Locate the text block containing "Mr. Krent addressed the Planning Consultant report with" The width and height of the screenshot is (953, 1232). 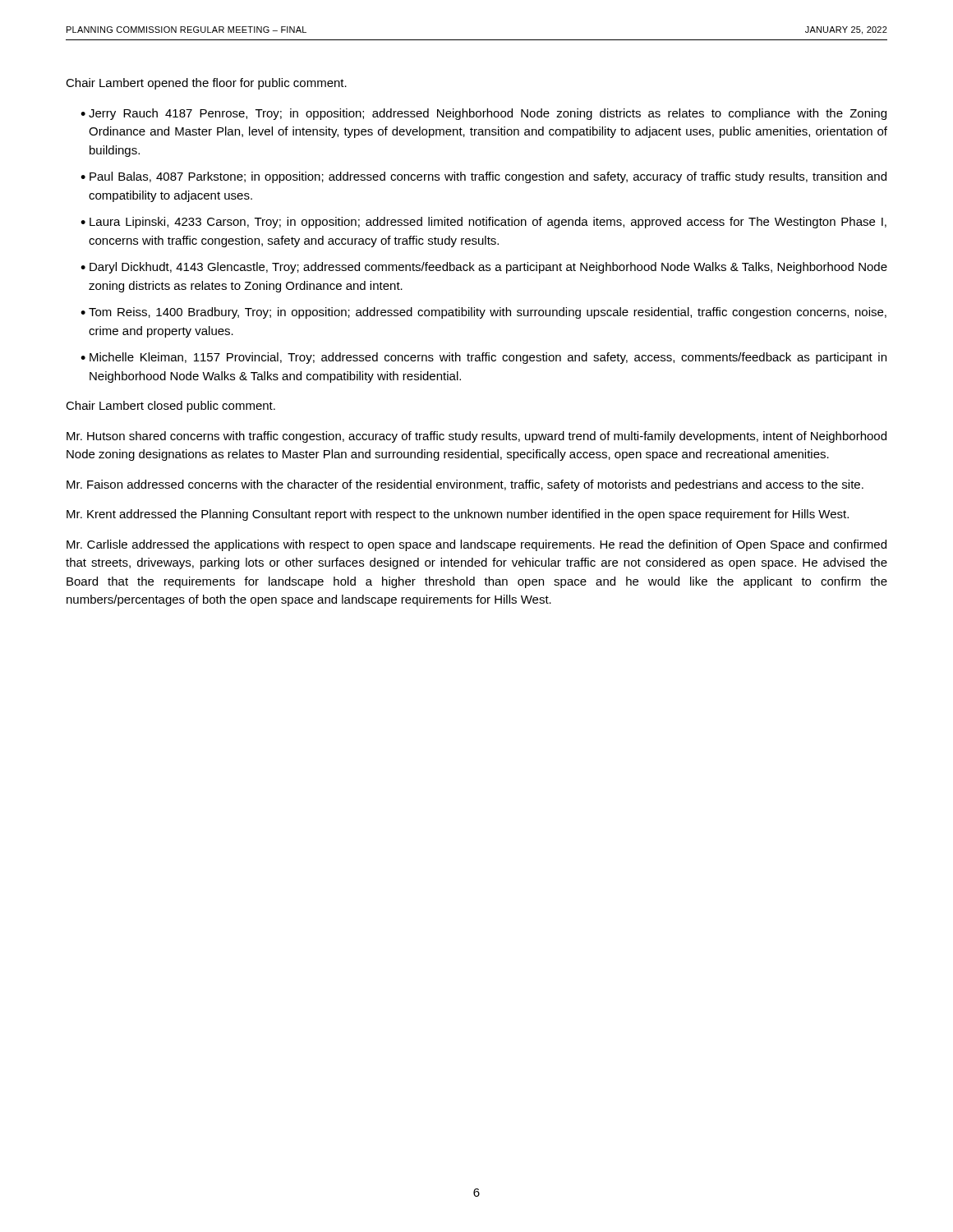(458, 514)
